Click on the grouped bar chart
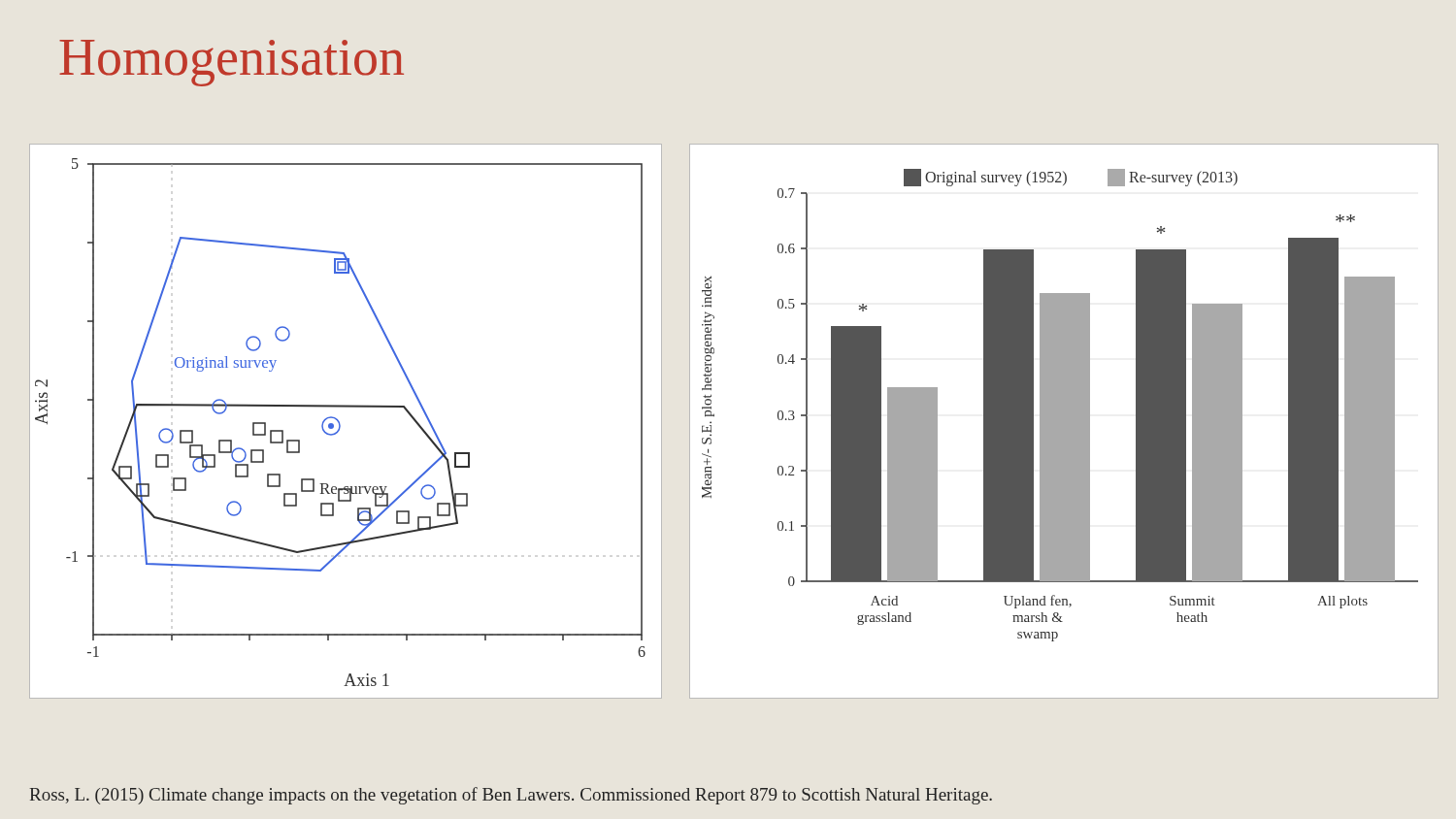Image resolution: width=1456 pixels, height=819 pixels. click(1064, 421)
